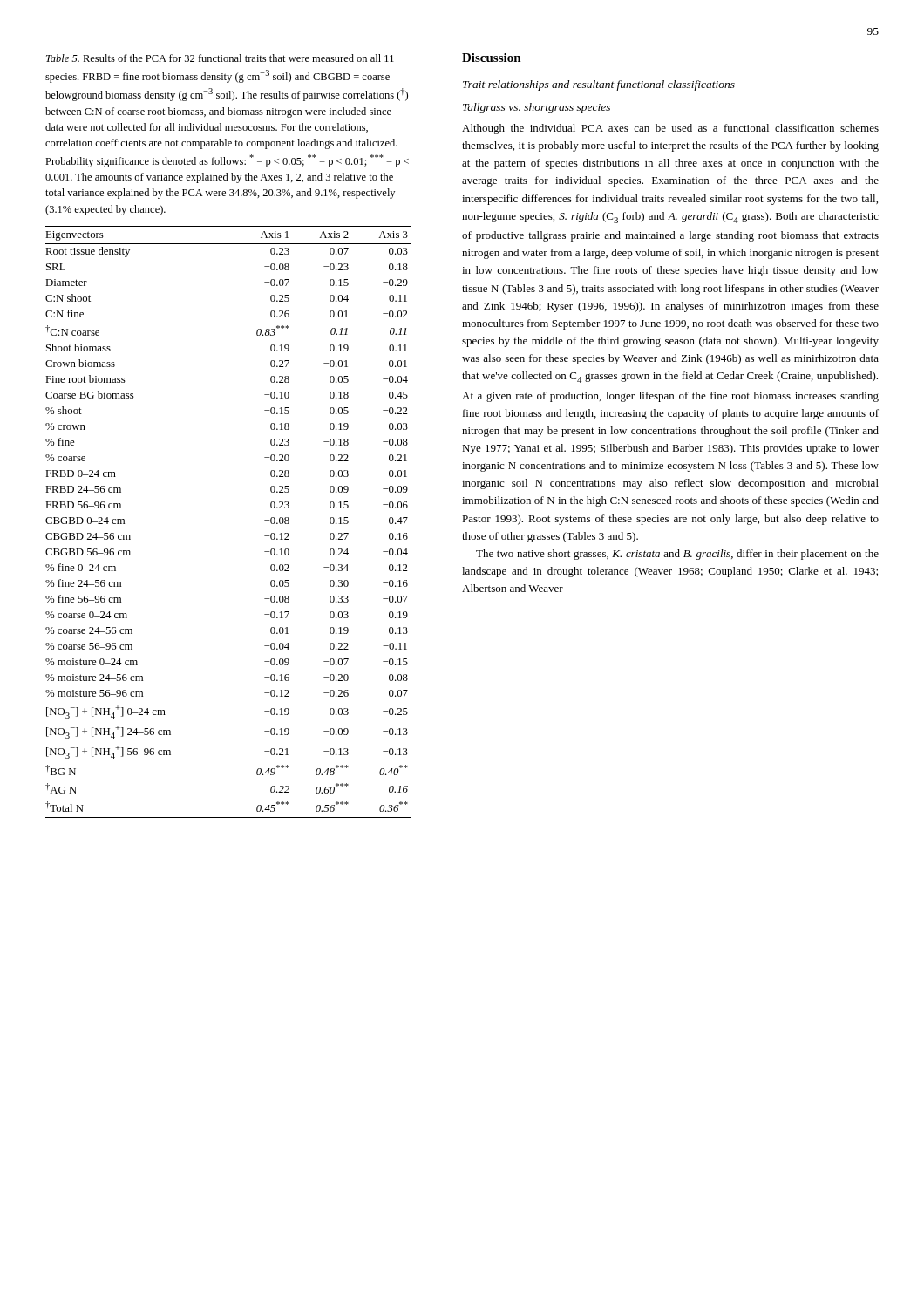The width and height of the screenshot is (924, 1308).
Task: Locate the caption containing "Table 5. Results of the PCA"
Action: point(227,134)
